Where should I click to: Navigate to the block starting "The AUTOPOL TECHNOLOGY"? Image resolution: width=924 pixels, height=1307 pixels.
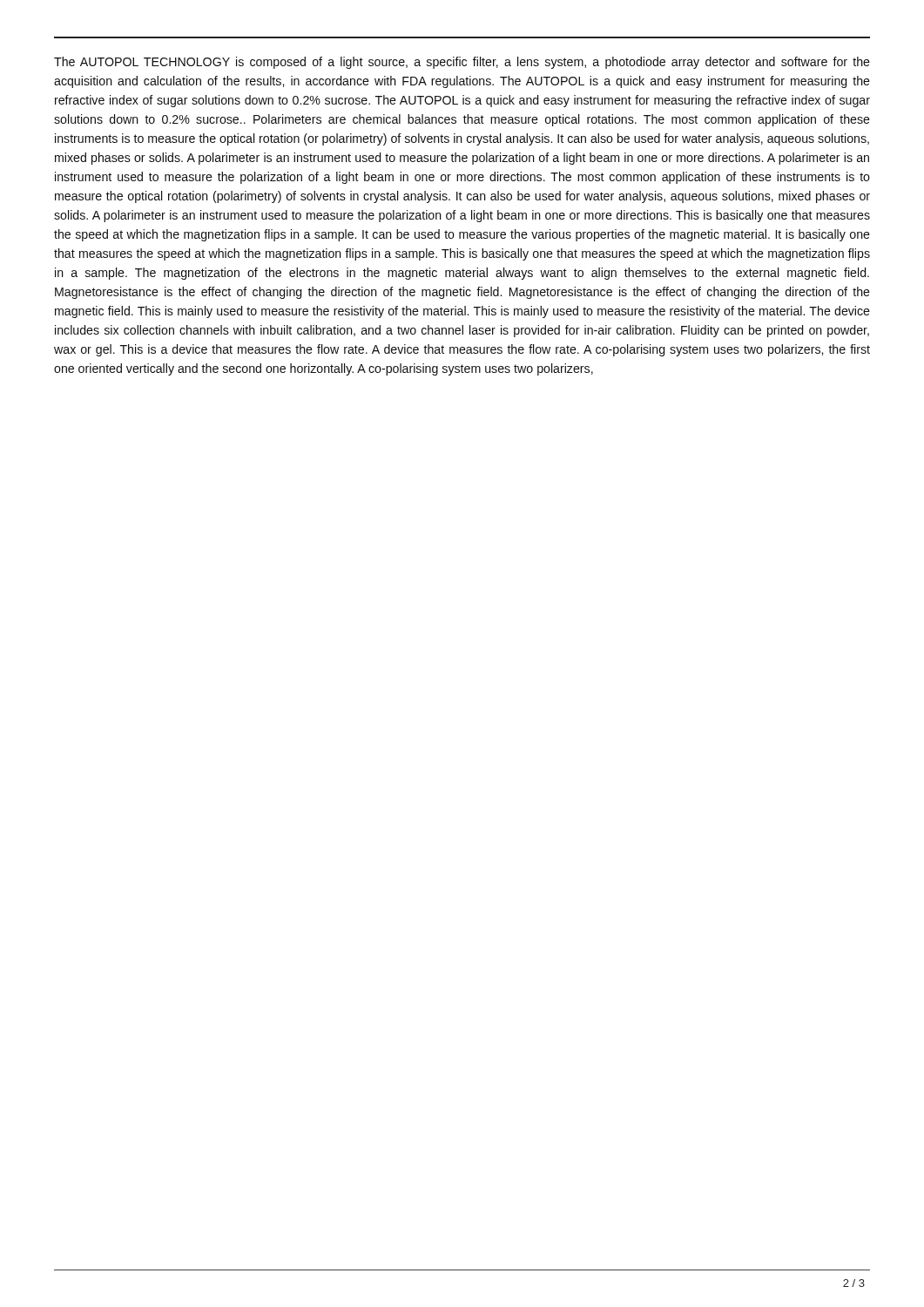pyautogui.click(x=462, y=215)
